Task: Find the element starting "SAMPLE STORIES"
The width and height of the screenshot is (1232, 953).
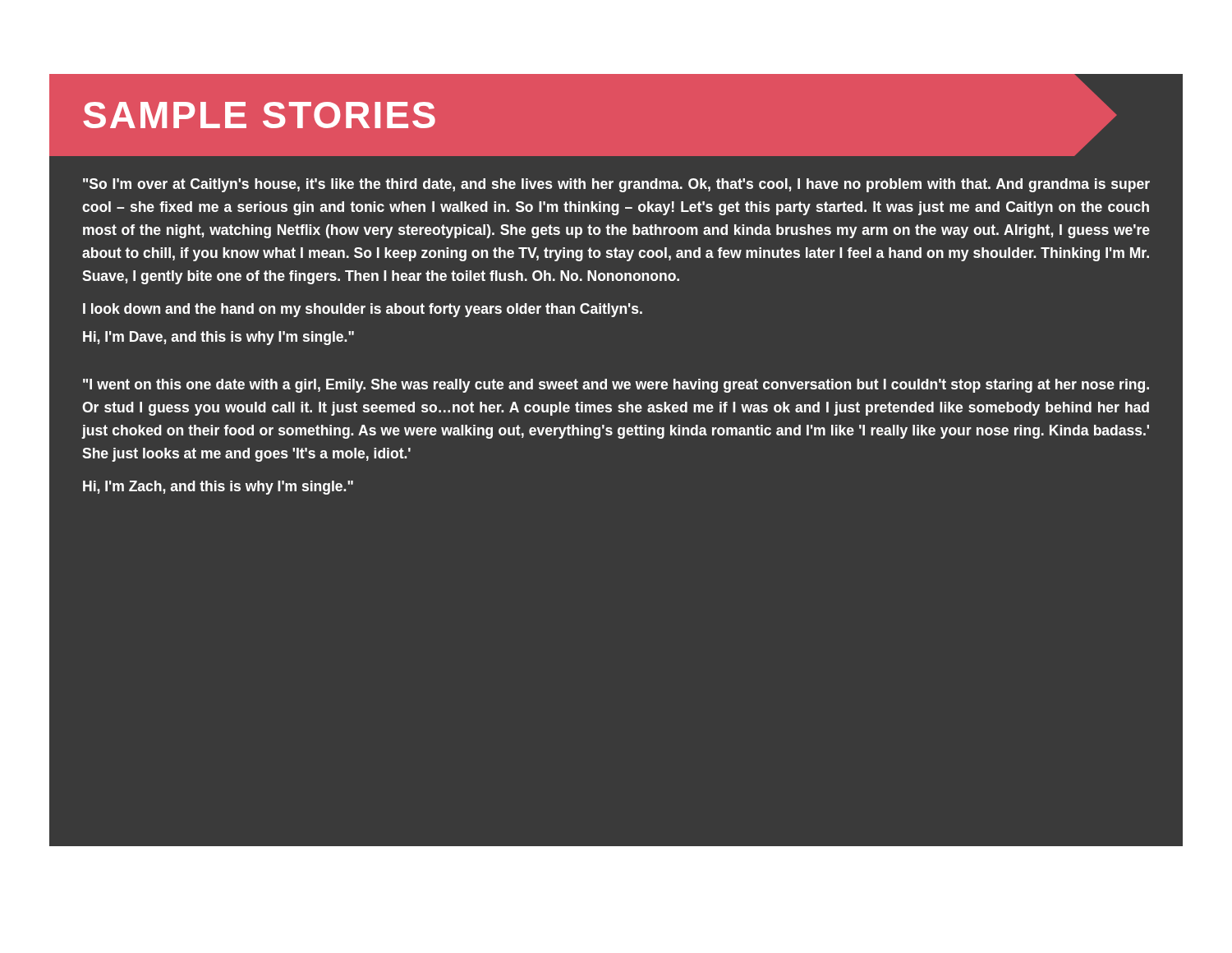Action: tap(260, 115)
